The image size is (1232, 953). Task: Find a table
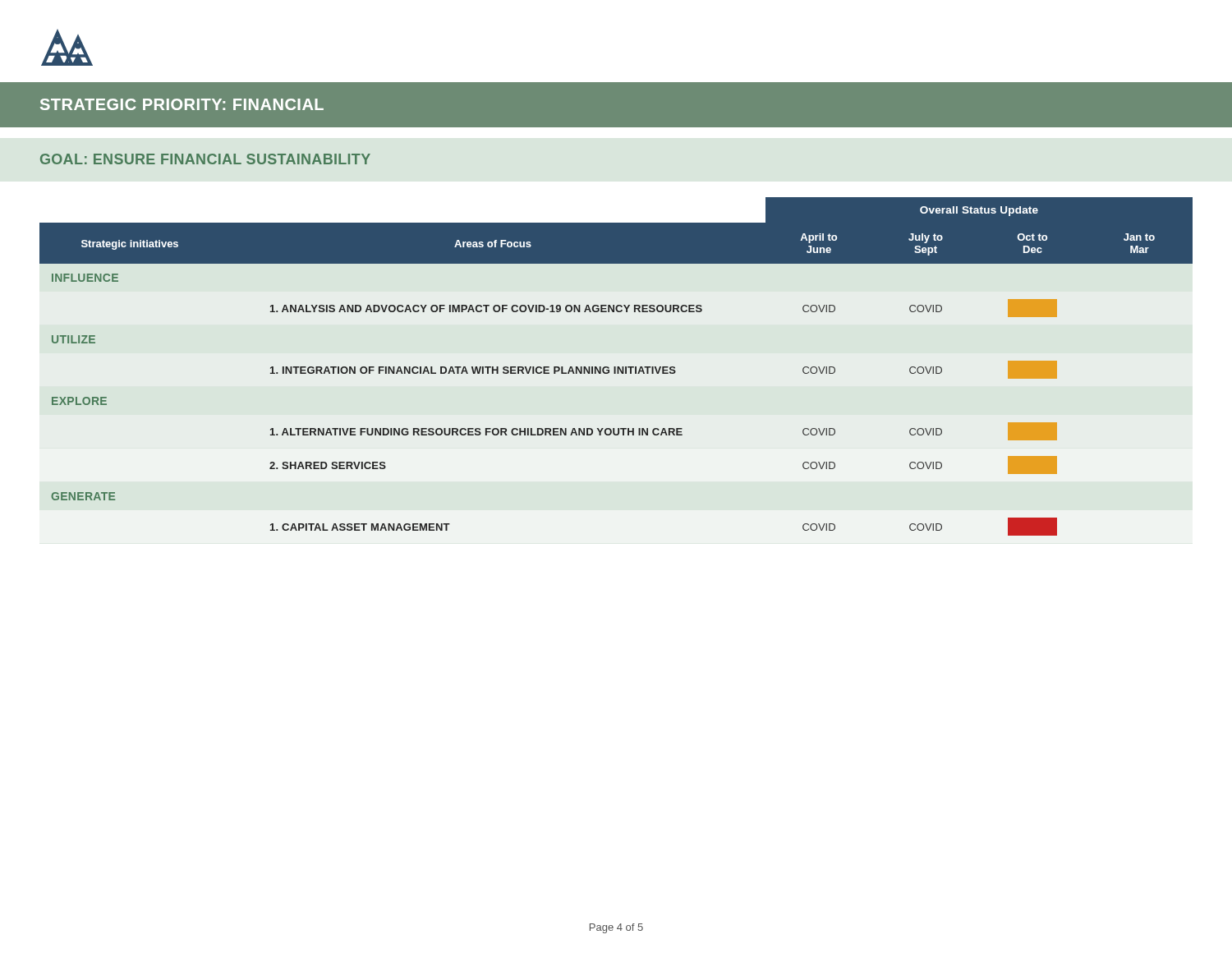(616, 371)
